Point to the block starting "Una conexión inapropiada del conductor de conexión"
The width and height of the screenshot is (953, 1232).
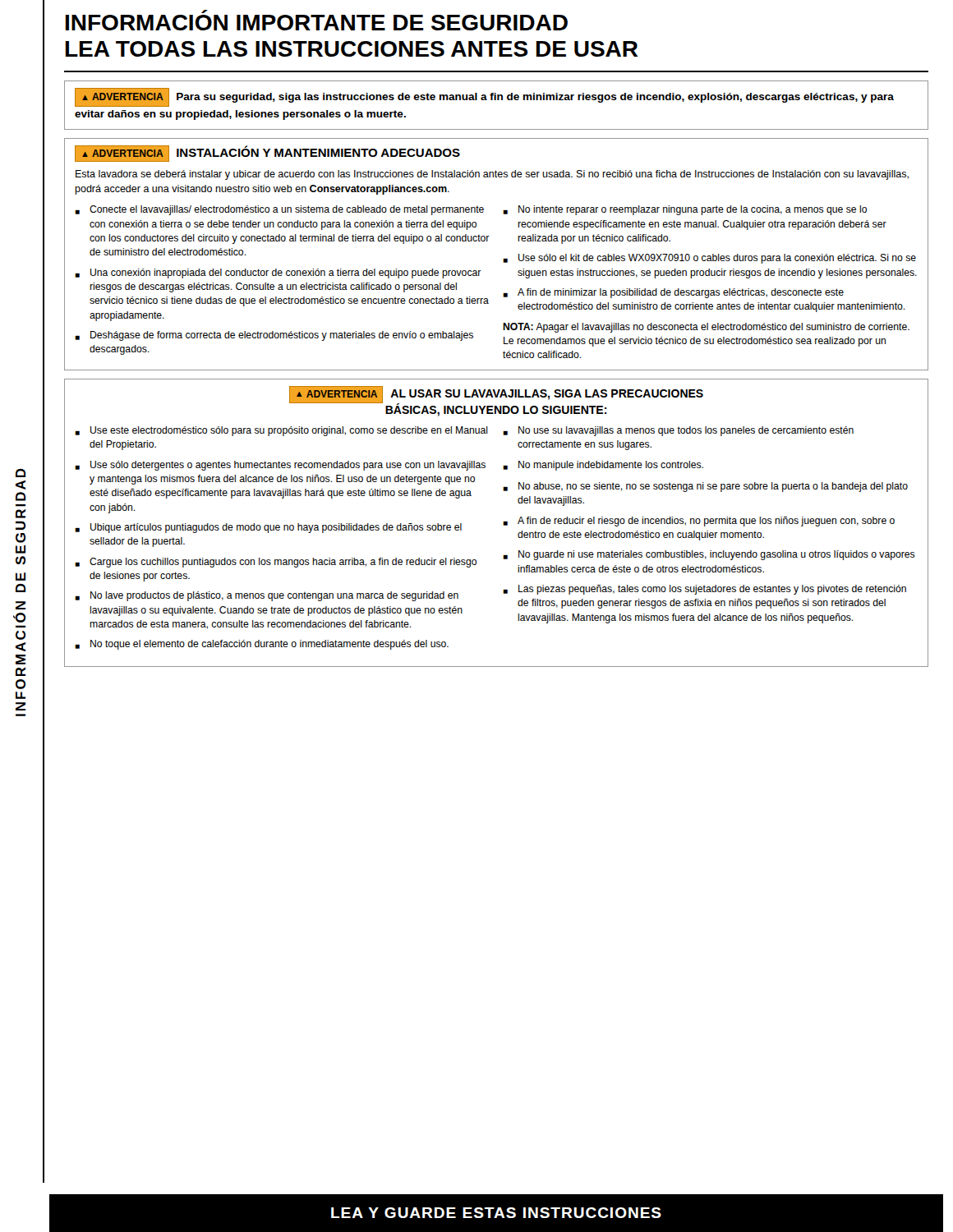point(282,294)
